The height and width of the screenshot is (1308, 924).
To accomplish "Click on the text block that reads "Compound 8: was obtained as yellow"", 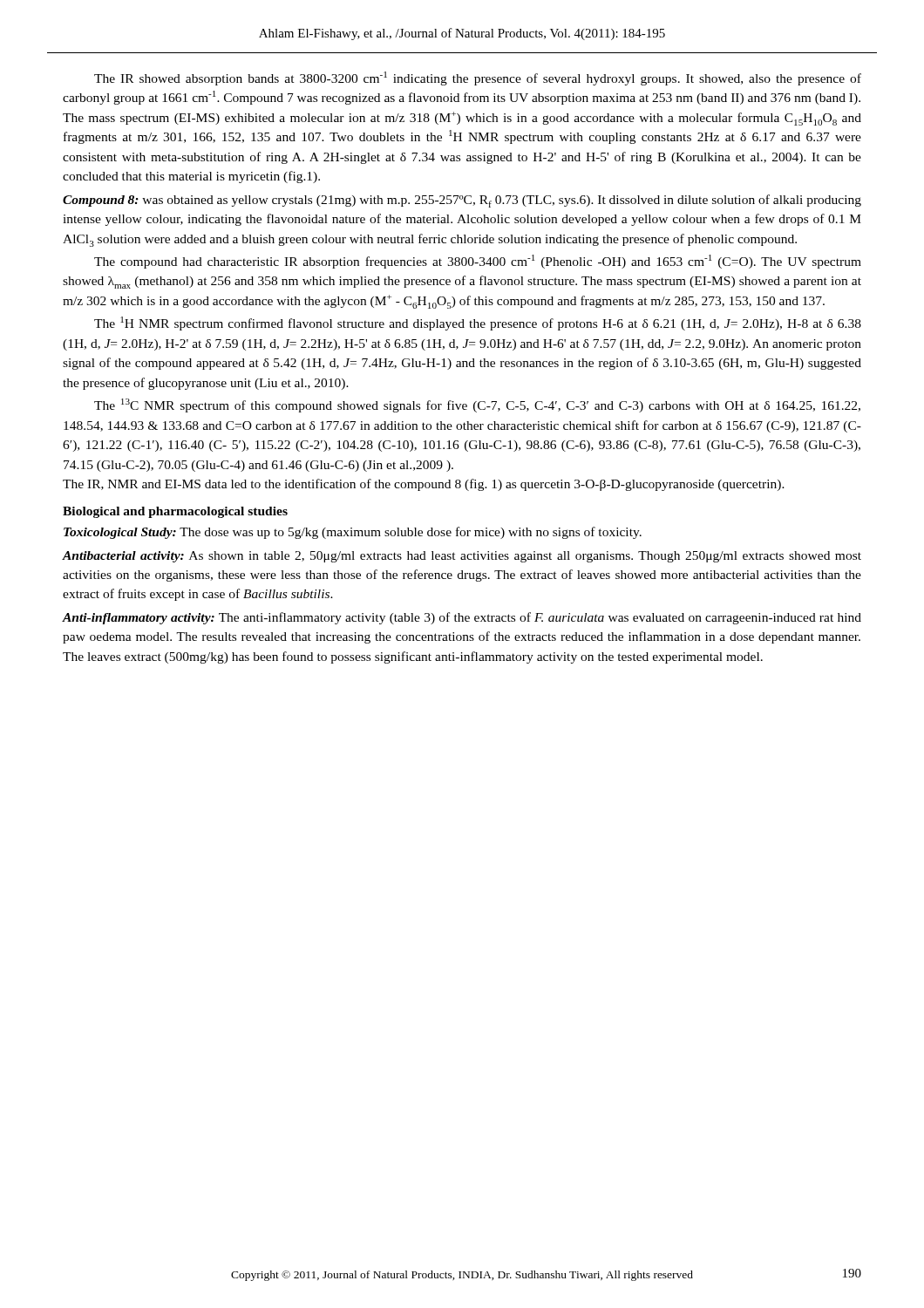I will tap(462, 219).
